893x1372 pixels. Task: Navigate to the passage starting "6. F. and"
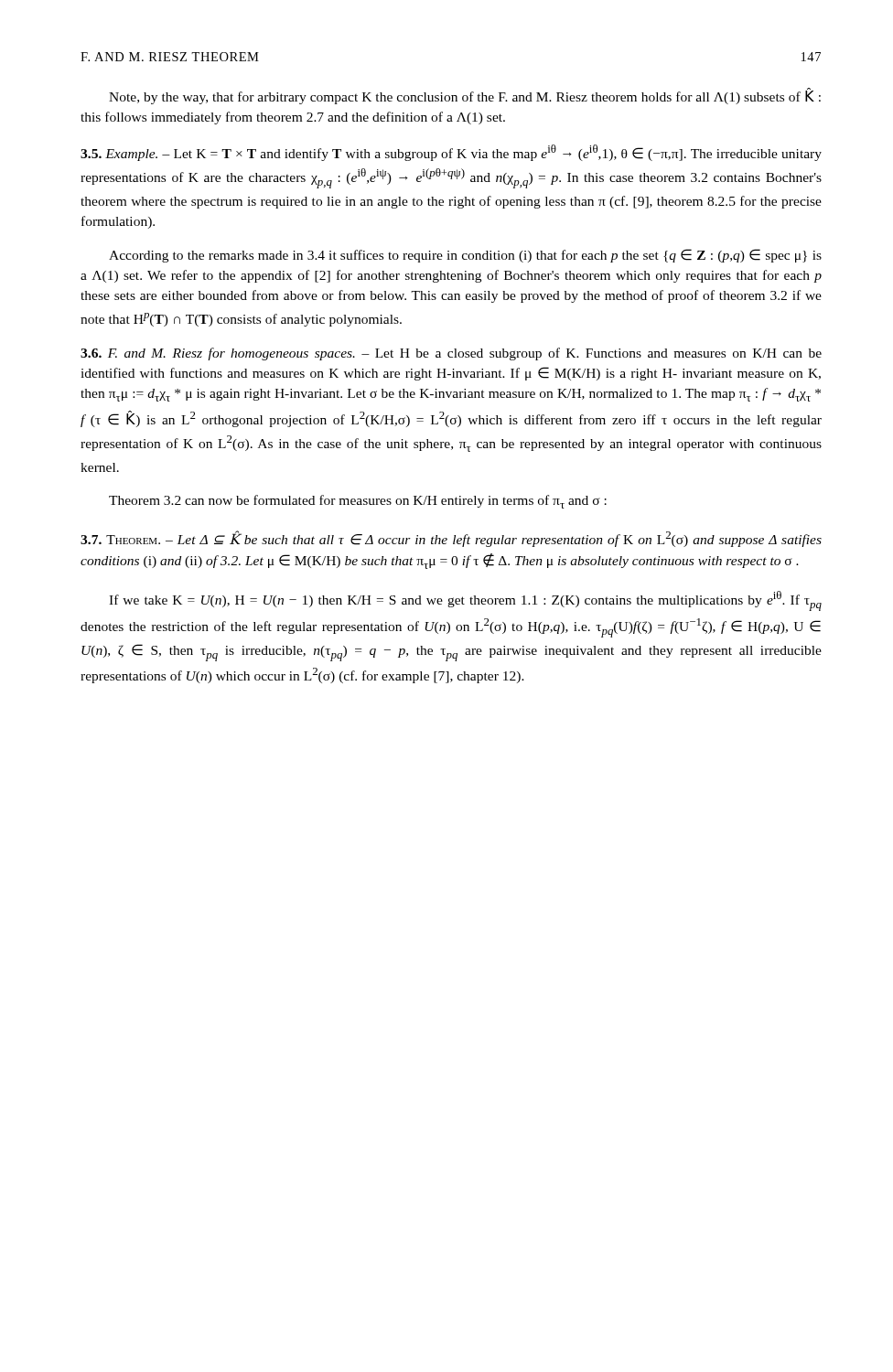click(x=451, y=410)
